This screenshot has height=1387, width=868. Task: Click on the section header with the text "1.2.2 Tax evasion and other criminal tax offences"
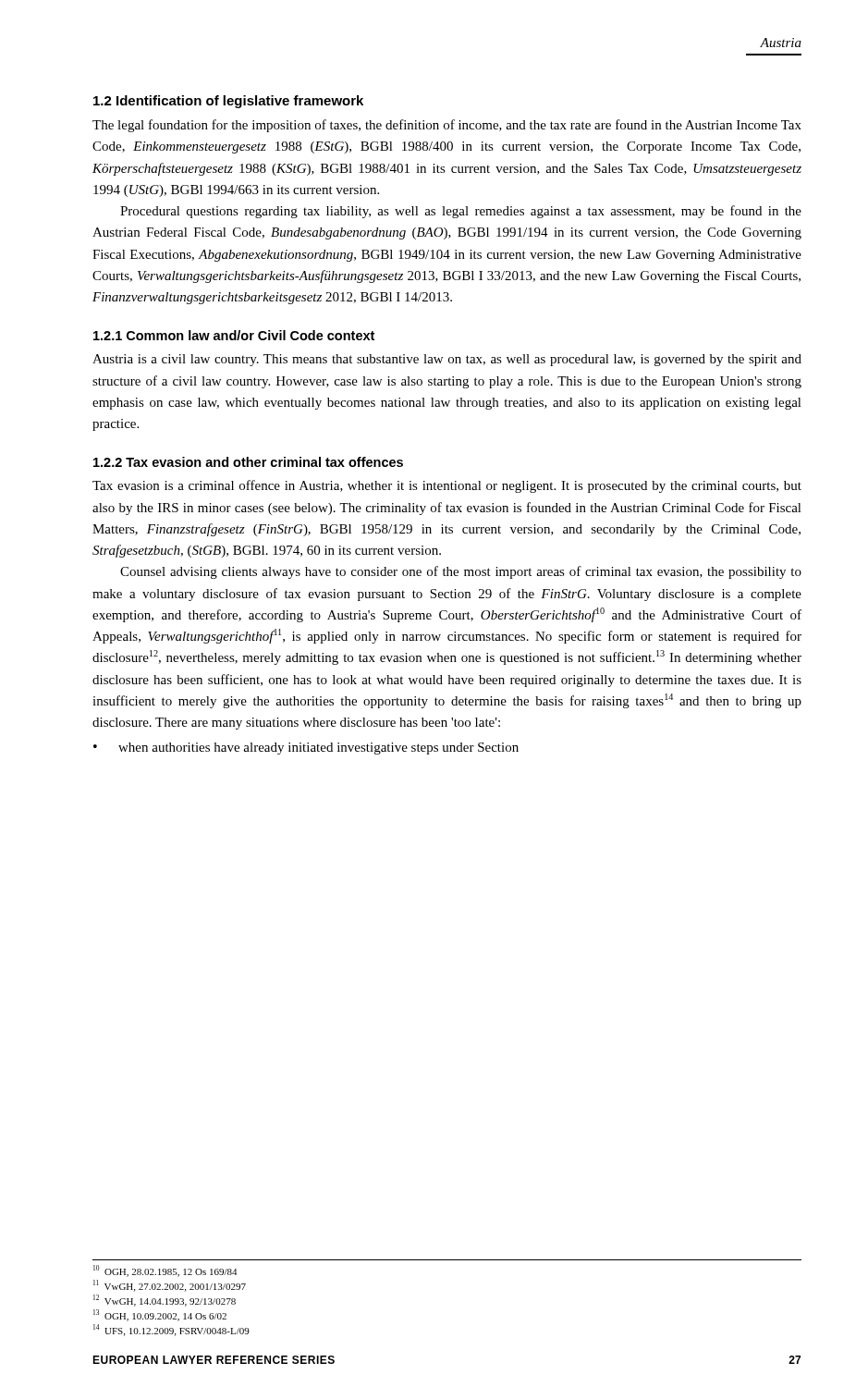click(248, 463)
